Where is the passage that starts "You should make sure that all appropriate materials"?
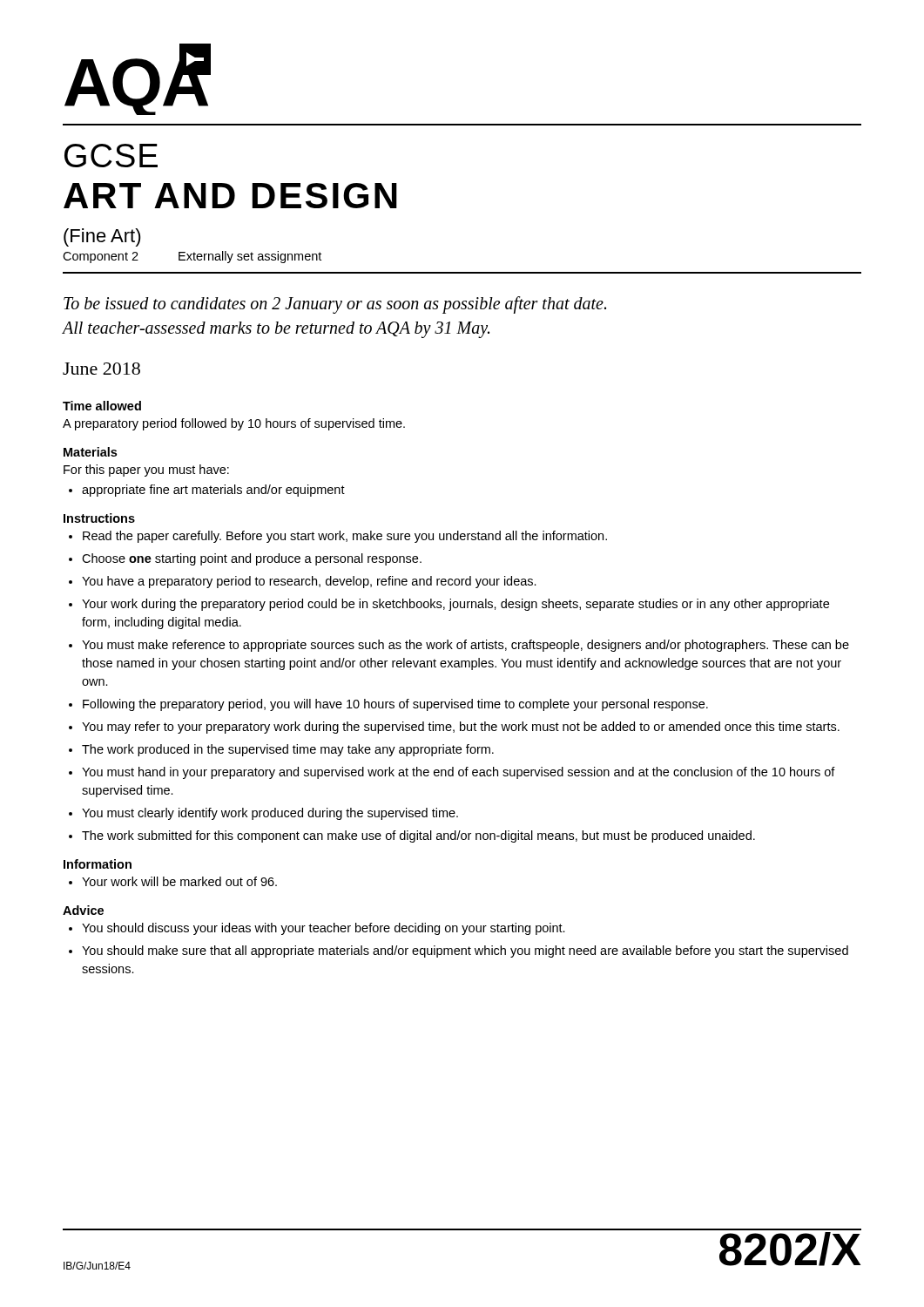The width and height of the screenshot is (924, 1307). pos(465,960)
